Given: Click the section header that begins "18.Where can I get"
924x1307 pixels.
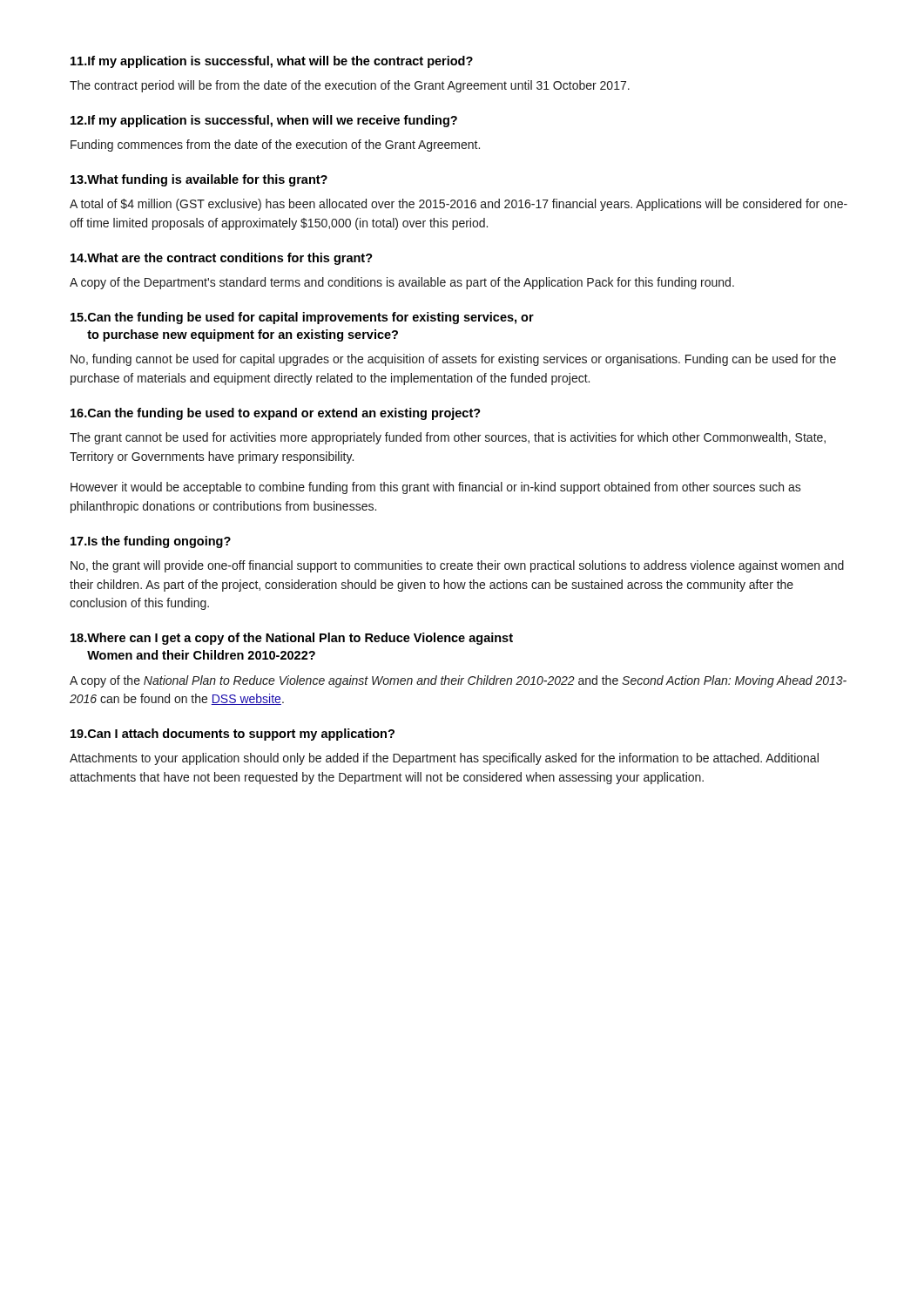Looking at the screenshot, I should click(x=291, y=647).
